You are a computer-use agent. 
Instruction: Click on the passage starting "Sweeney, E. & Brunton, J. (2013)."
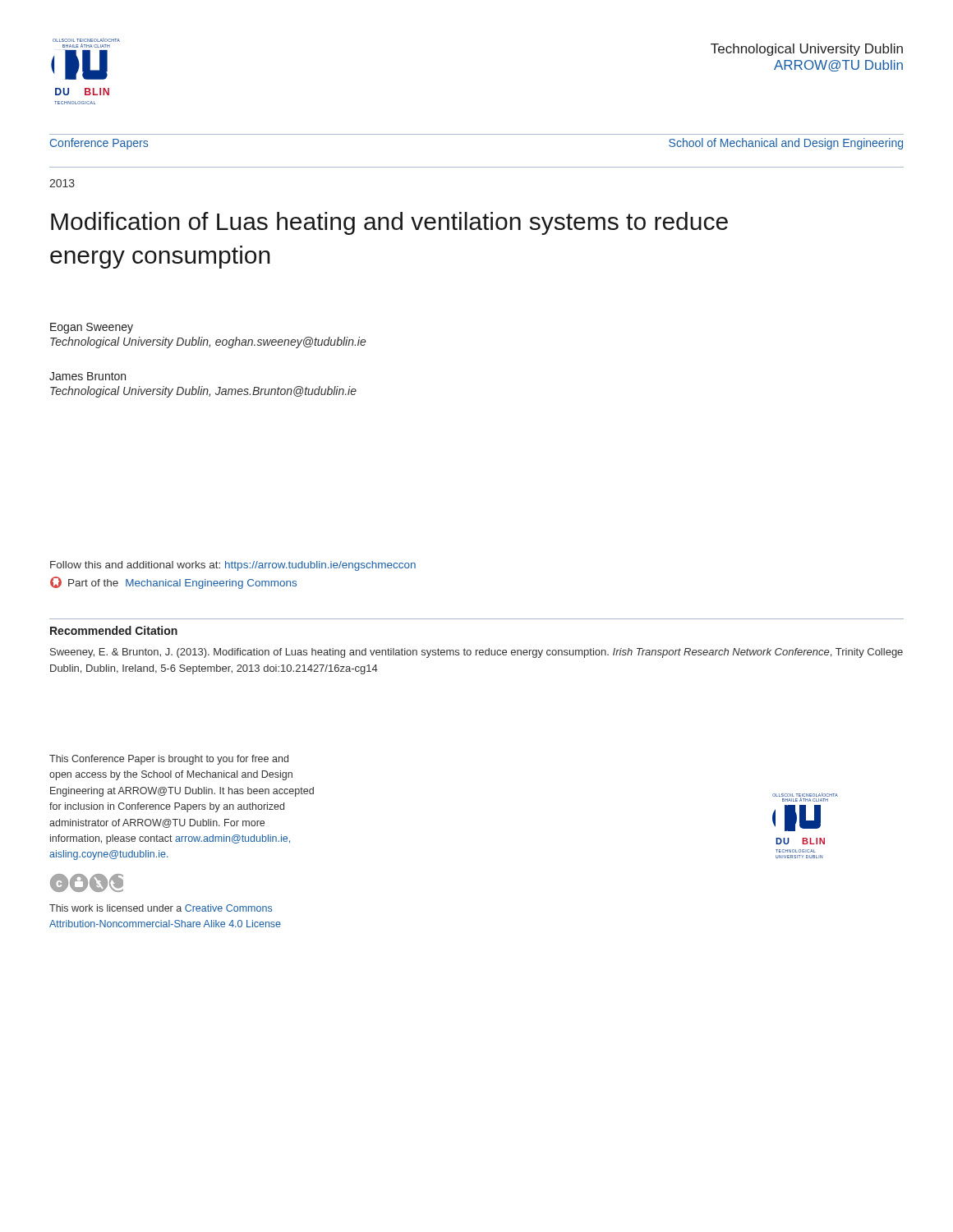click(476, 660)
